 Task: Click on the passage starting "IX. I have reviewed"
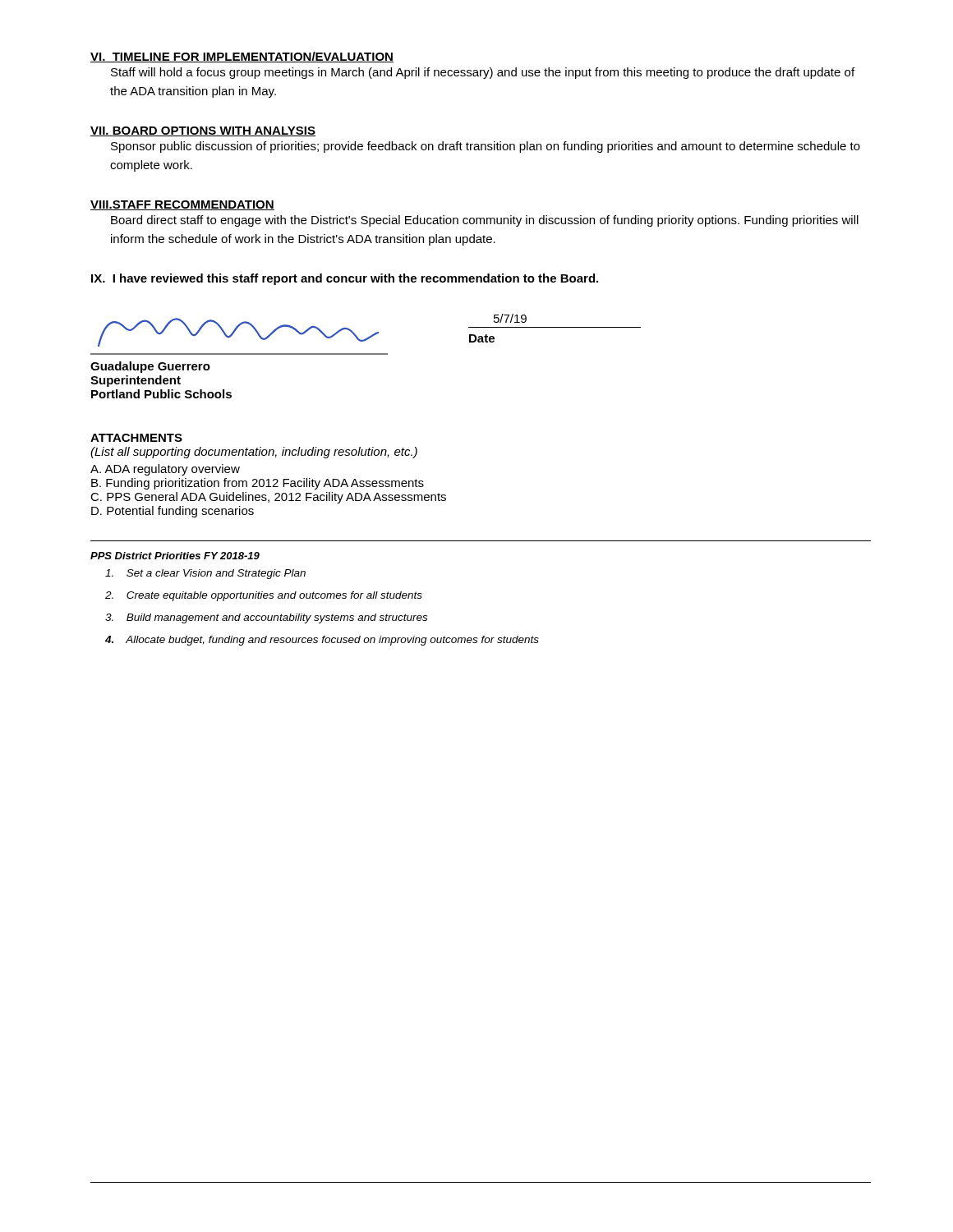click(x=345, y=278)
